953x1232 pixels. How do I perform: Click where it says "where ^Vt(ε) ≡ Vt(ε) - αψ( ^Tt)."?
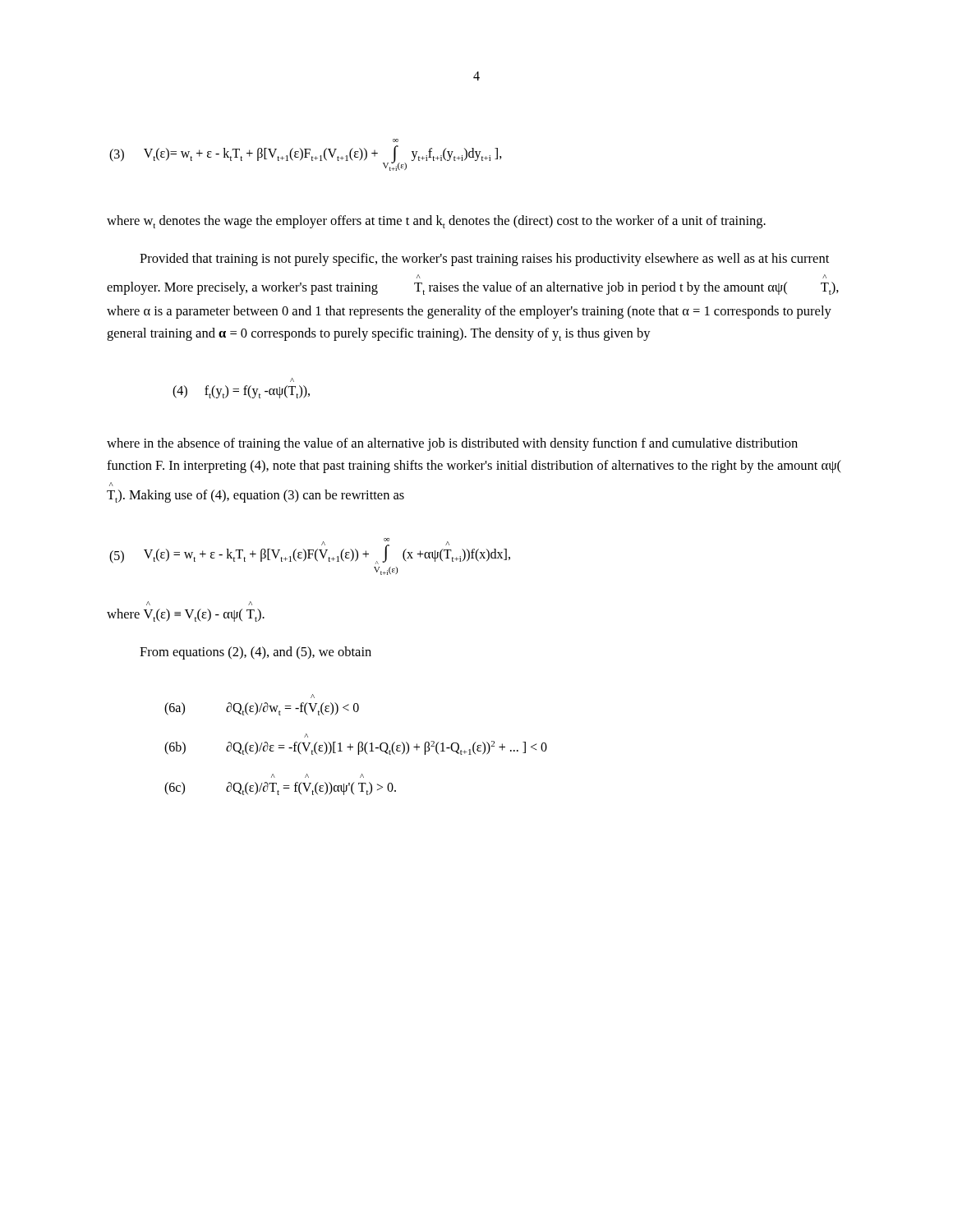click(x=186, y=611)
